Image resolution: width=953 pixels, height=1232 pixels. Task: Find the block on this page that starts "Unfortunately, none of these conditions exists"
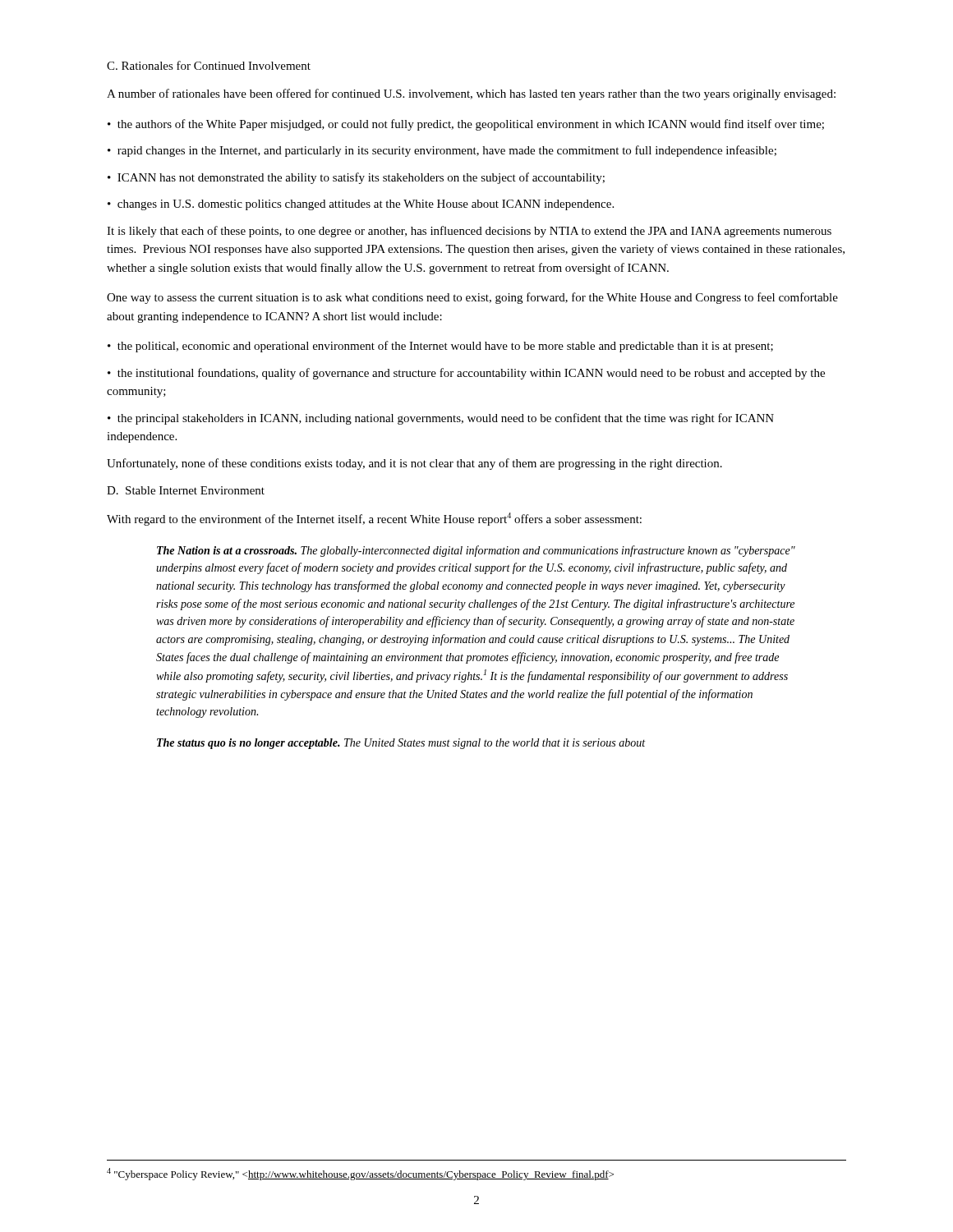[x=415, y=463]
